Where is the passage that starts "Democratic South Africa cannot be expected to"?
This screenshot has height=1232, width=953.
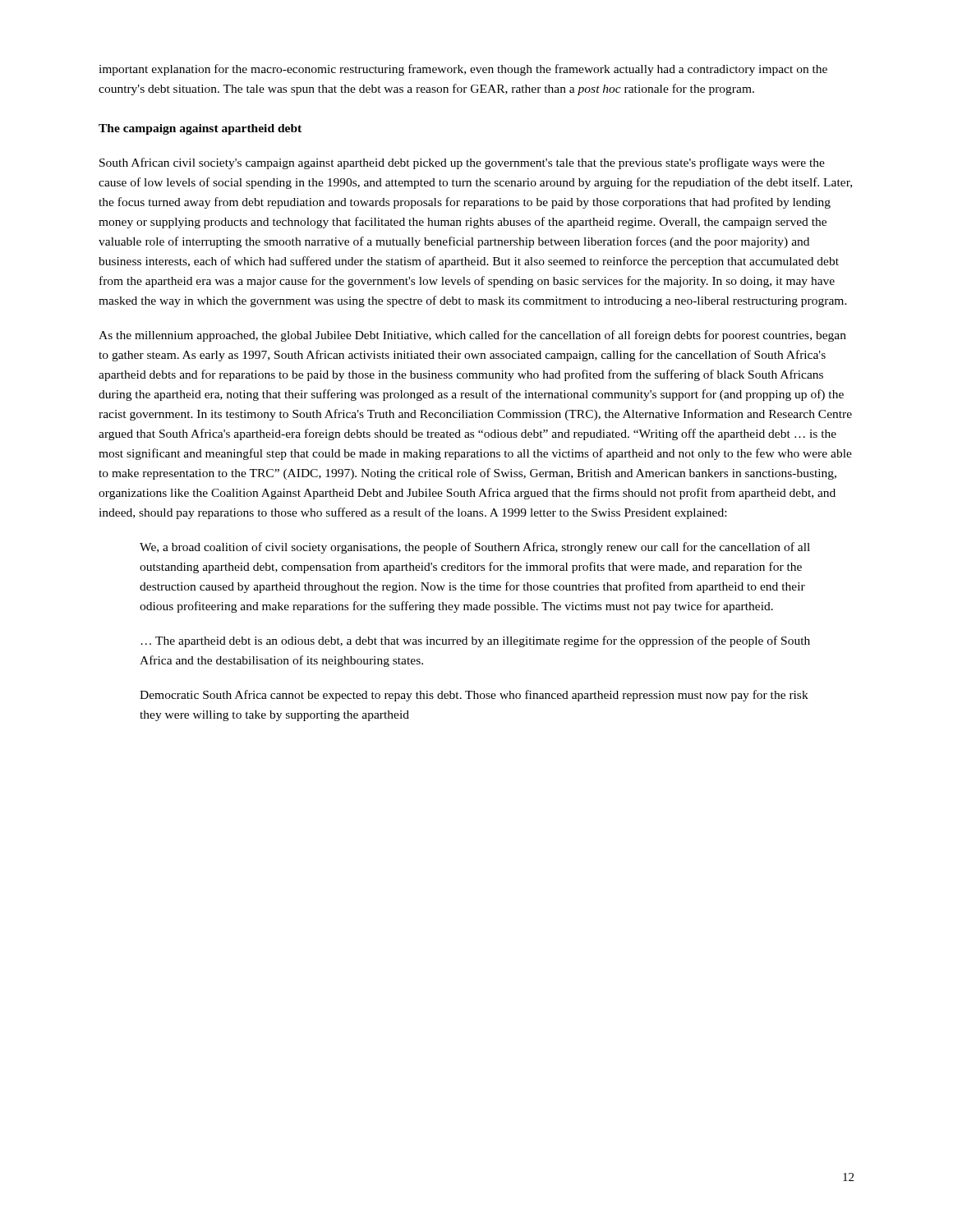click(474, 705)
